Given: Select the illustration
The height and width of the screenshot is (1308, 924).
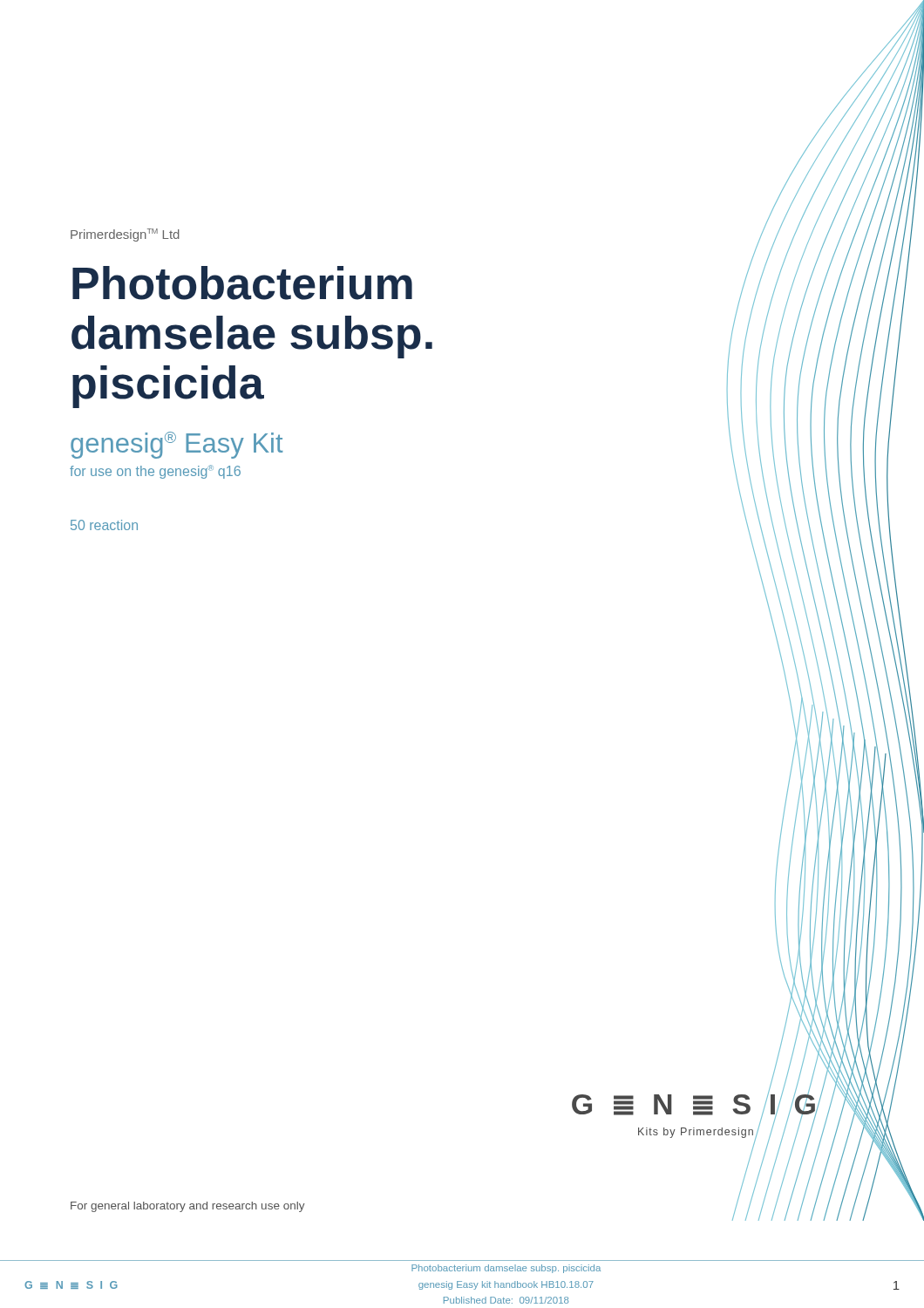Looking at the screenshot, I should [x=715, y=610].
